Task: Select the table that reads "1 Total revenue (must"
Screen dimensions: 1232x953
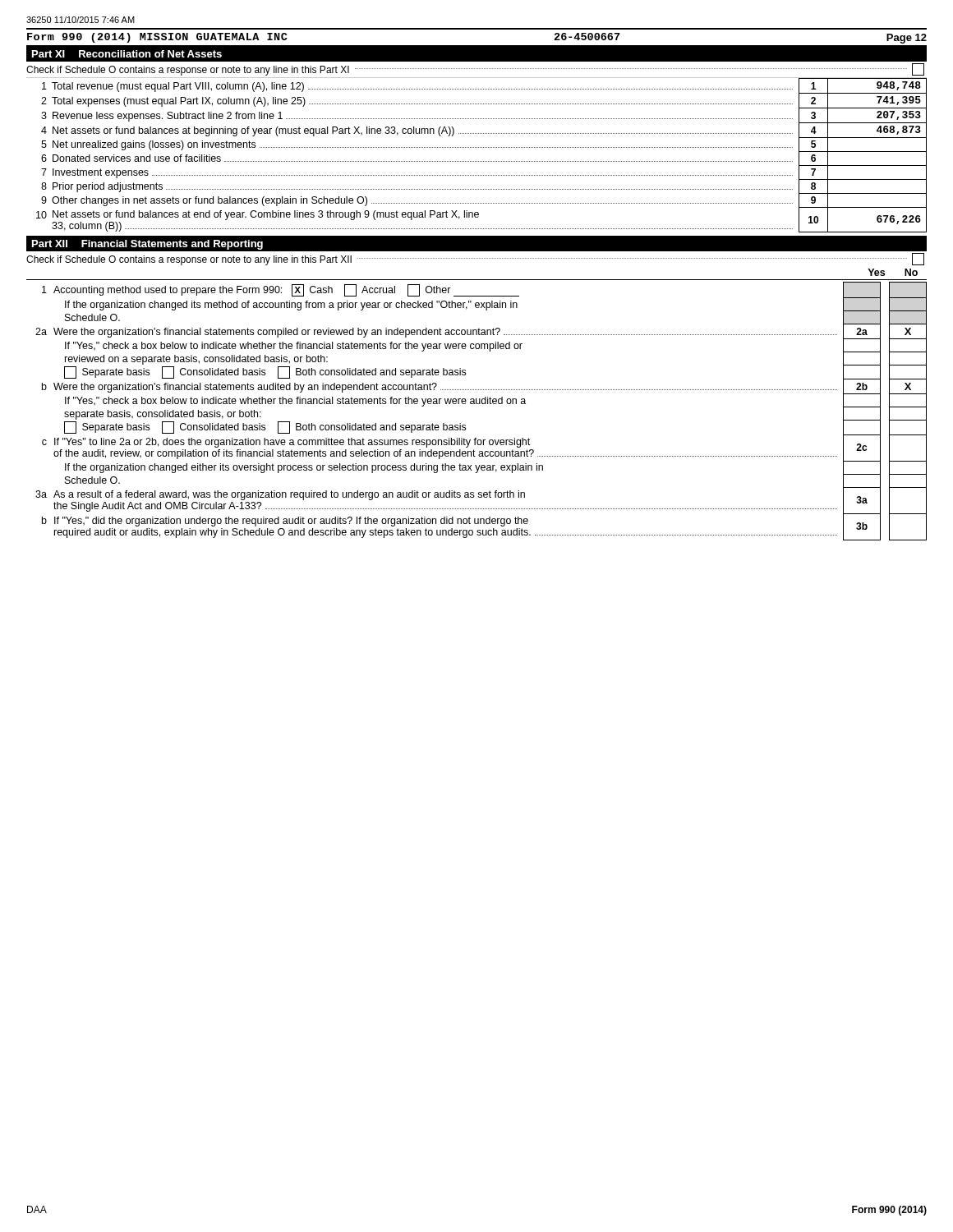Action: click(476, 155)
